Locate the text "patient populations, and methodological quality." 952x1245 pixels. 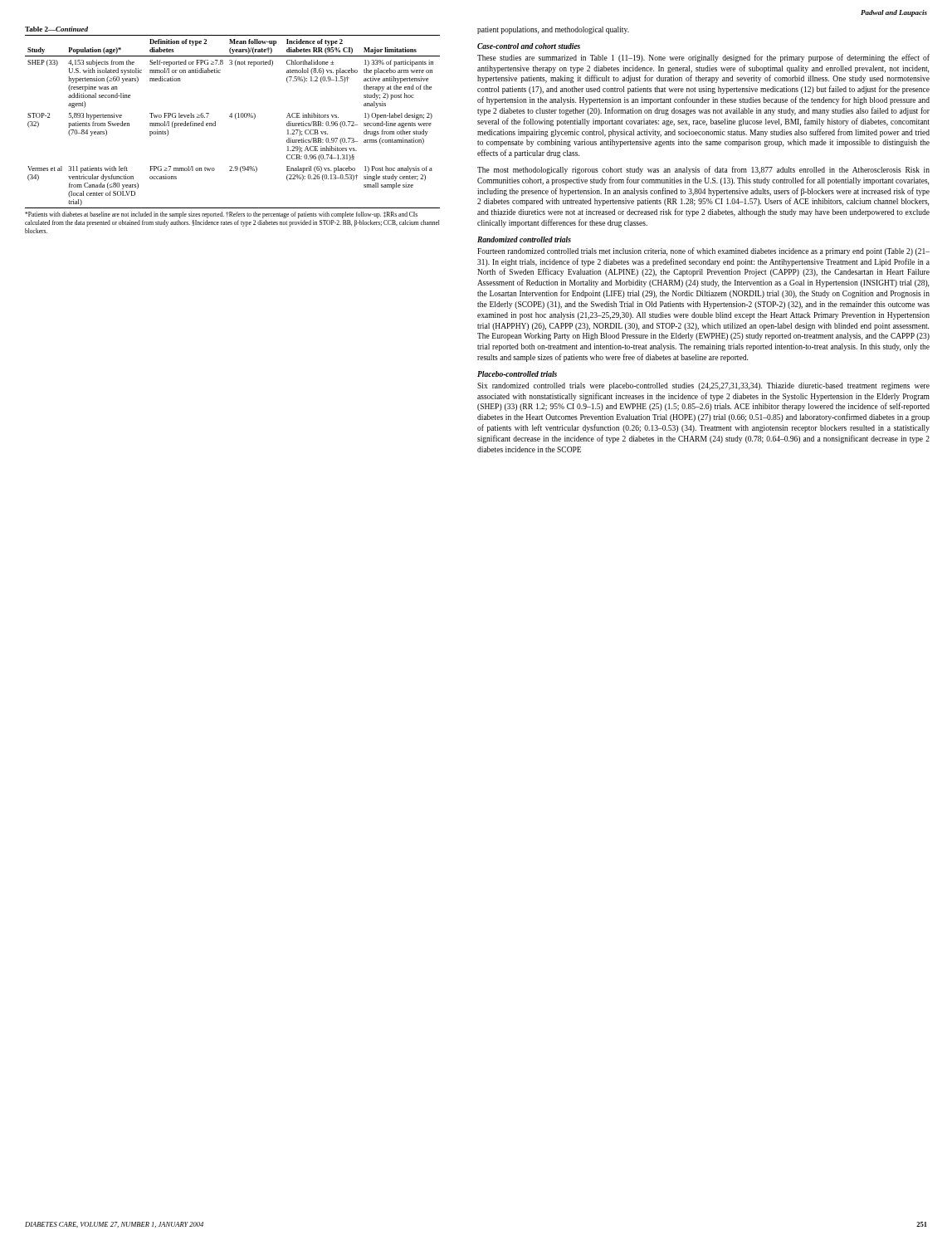(x=553, y=30)
